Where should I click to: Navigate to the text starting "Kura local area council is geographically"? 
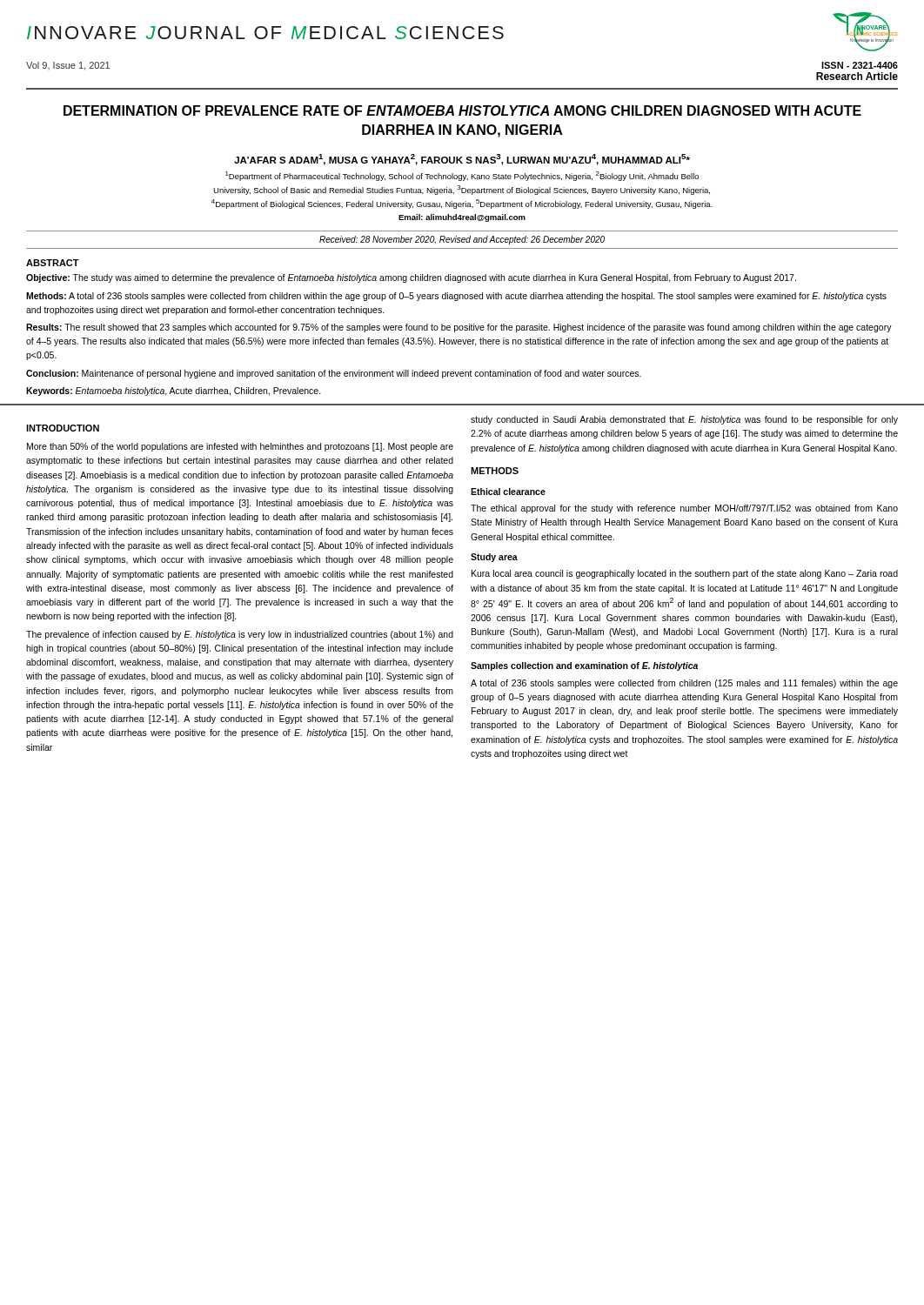click(684, 610)
